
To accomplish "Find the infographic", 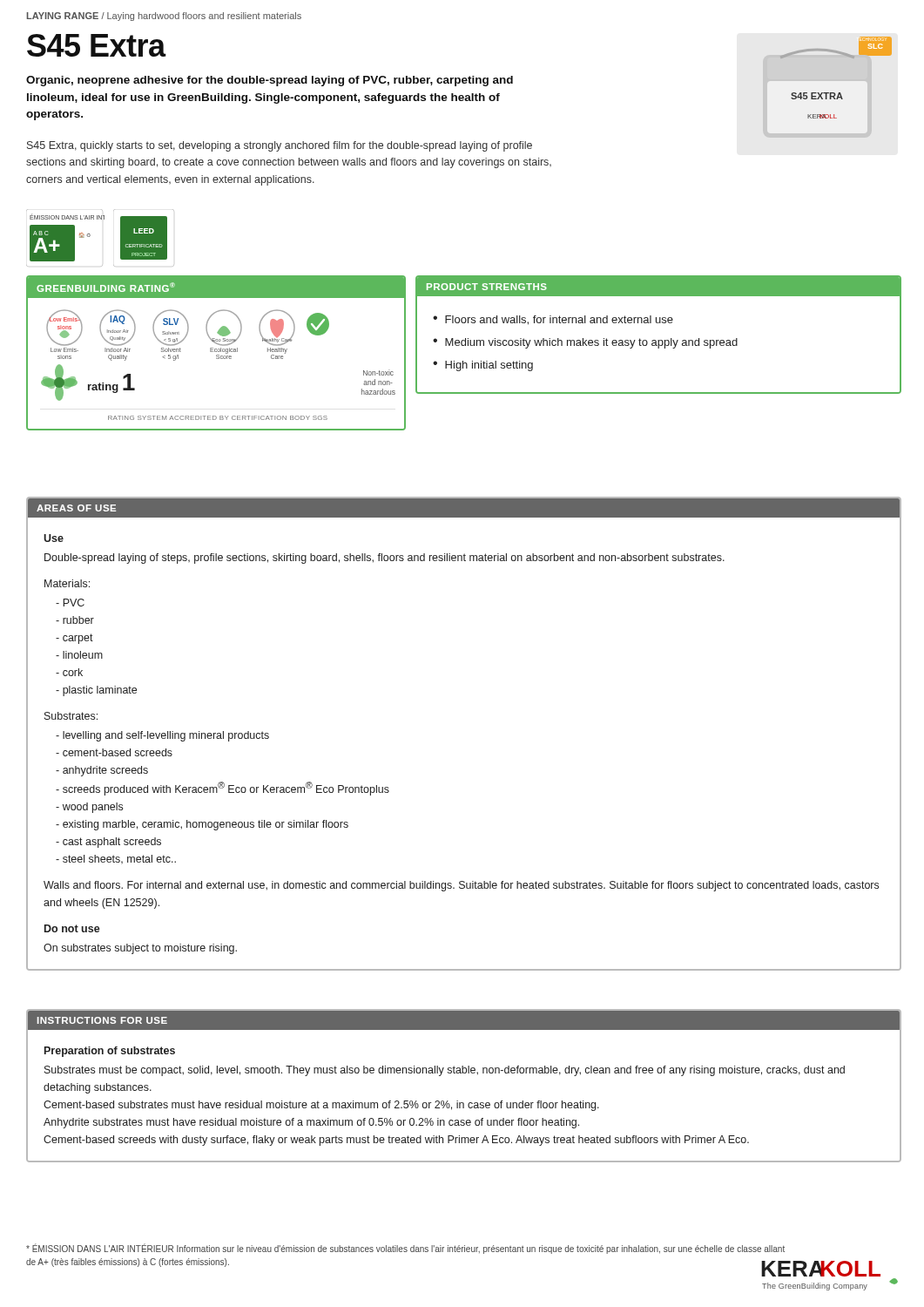I will [216, 353].
